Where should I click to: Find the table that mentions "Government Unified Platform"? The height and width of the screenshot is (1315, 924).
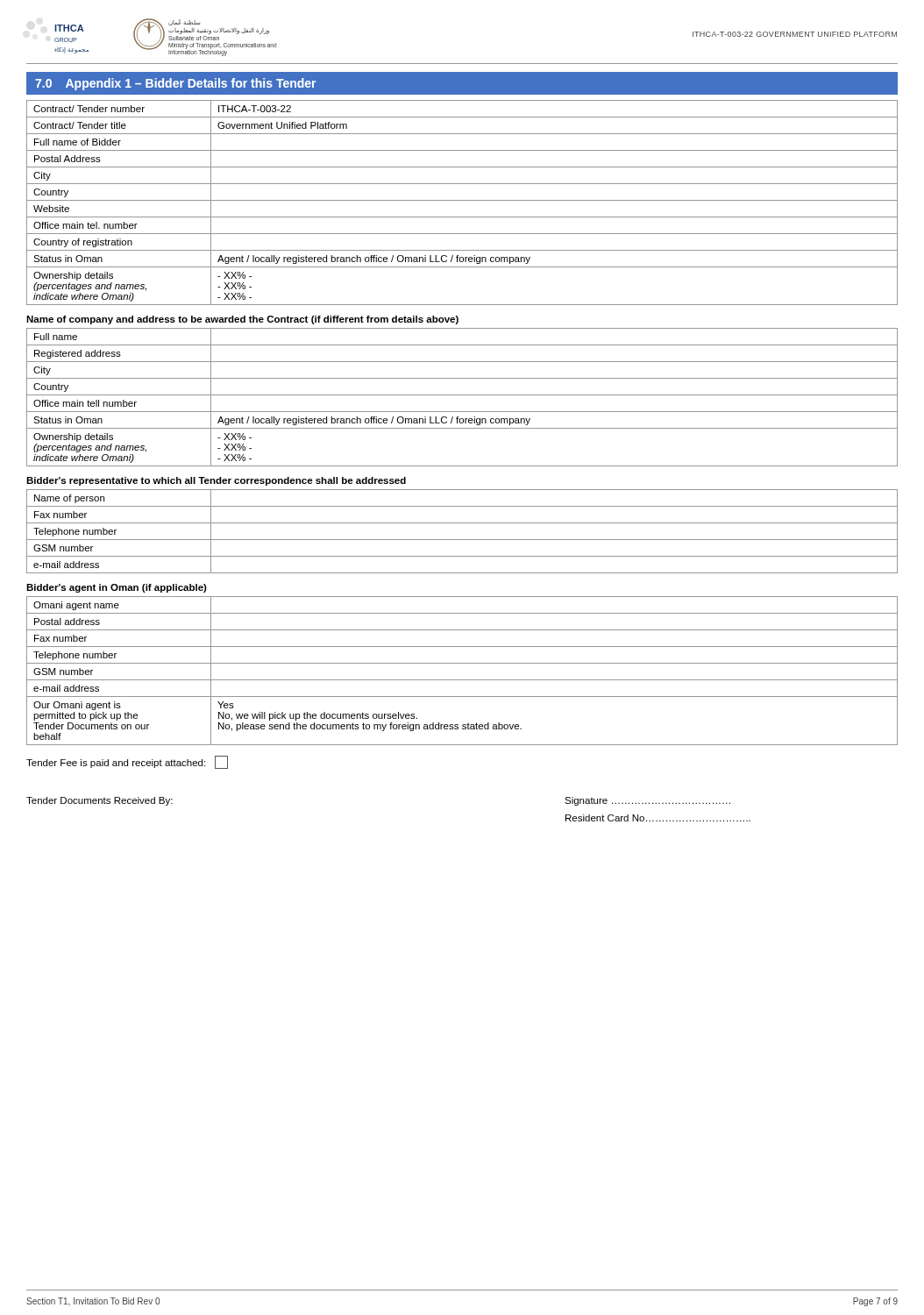(462, 203)
